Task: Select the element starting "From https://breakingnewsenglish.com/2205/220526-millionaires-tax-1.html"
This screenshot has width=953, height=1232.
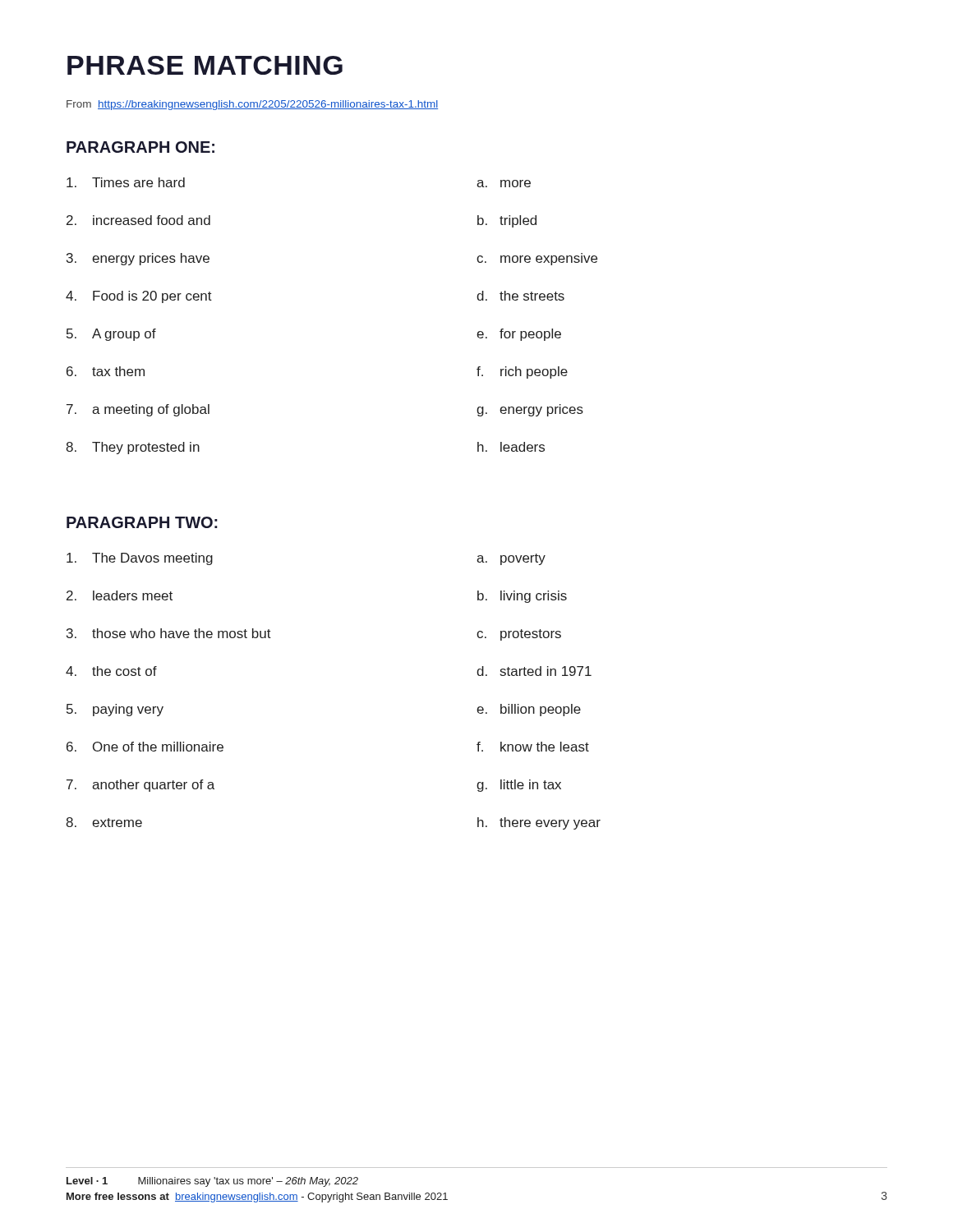Action: [x=252, y=104]
